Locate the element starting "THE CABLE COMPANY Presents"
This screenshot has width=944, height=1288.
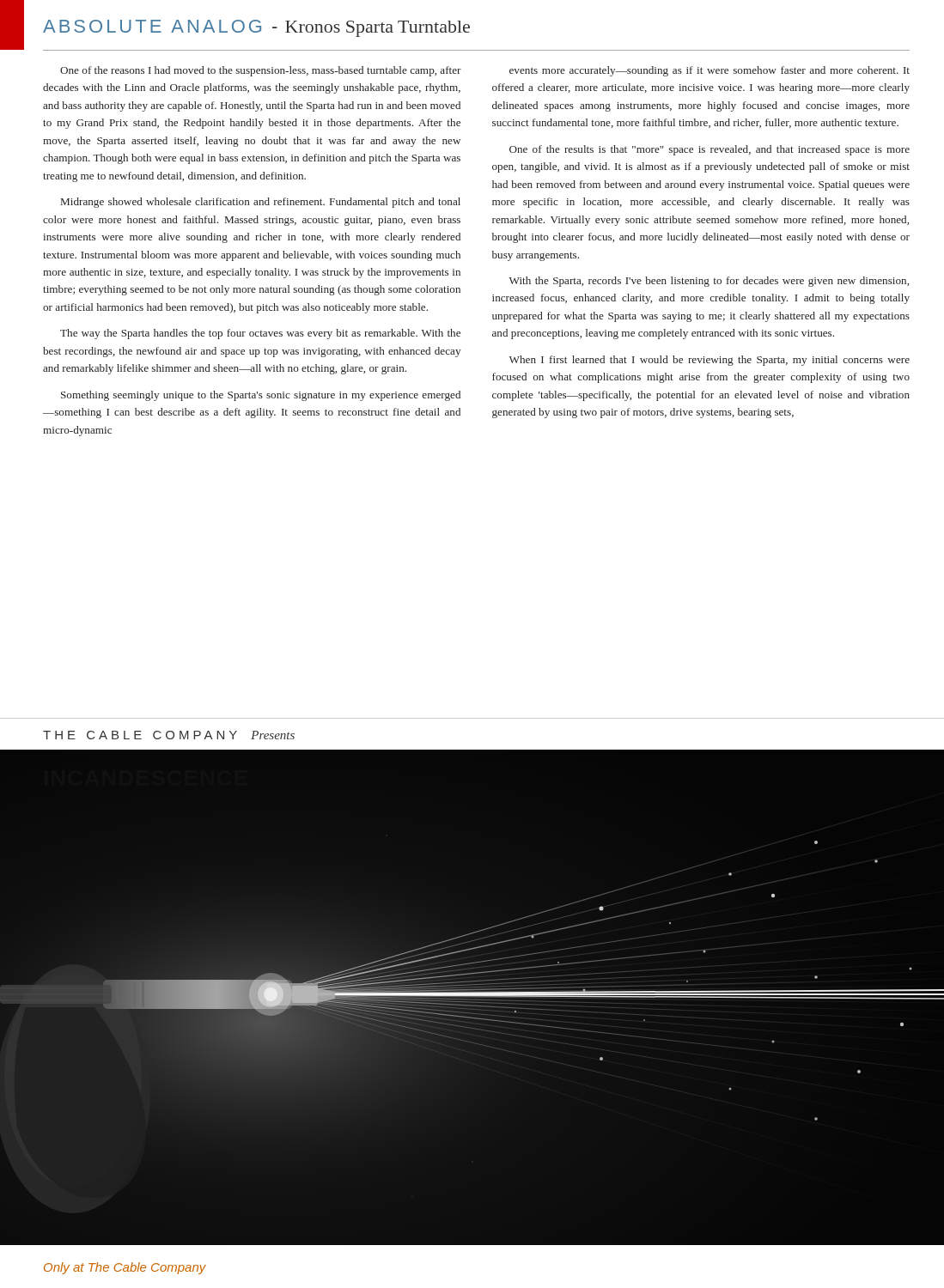pyautogui.click(x=169, y=735)
